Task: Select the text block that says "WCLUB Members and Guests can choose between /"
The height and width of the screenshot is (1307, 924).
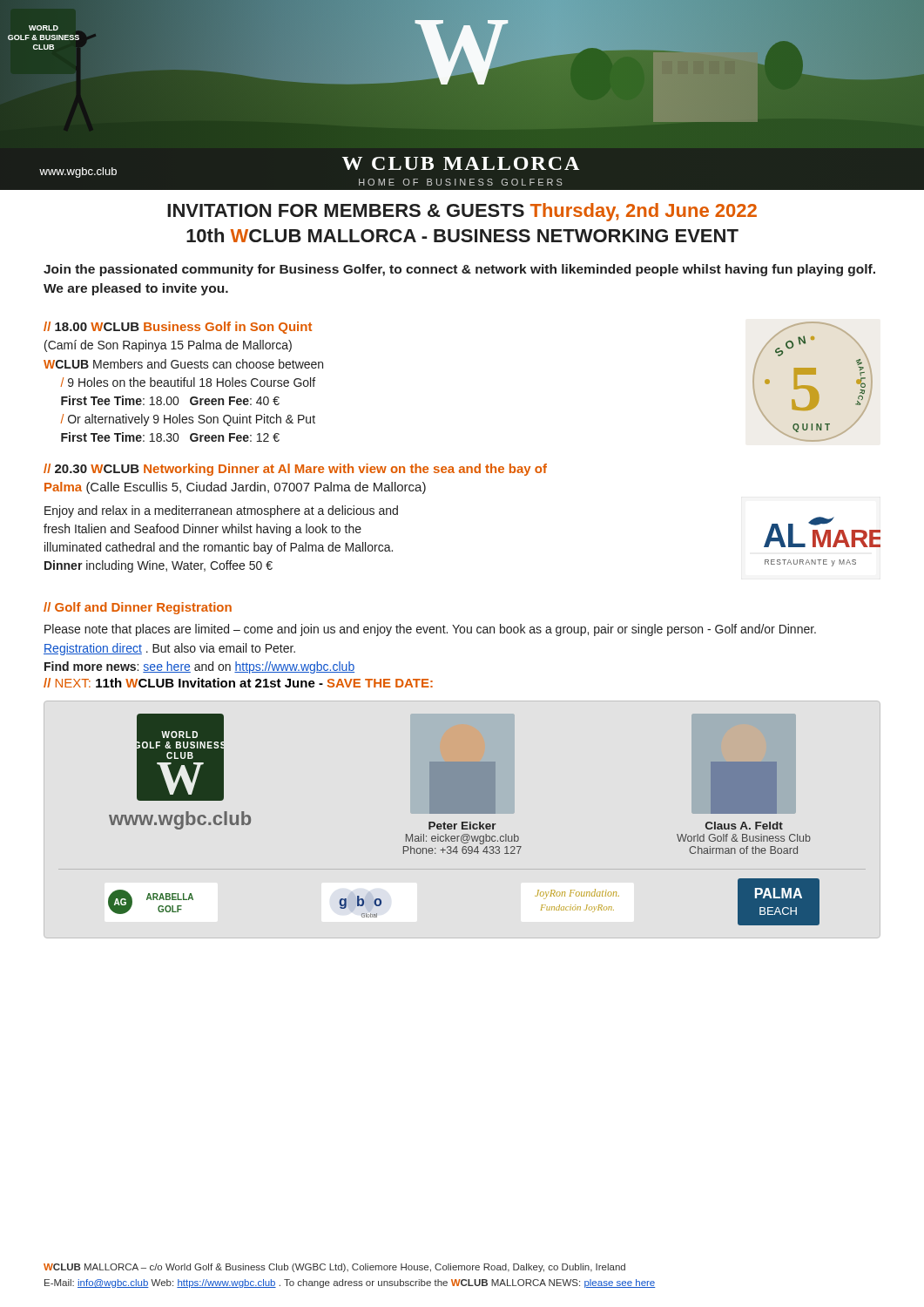Action: pos(184,401)
